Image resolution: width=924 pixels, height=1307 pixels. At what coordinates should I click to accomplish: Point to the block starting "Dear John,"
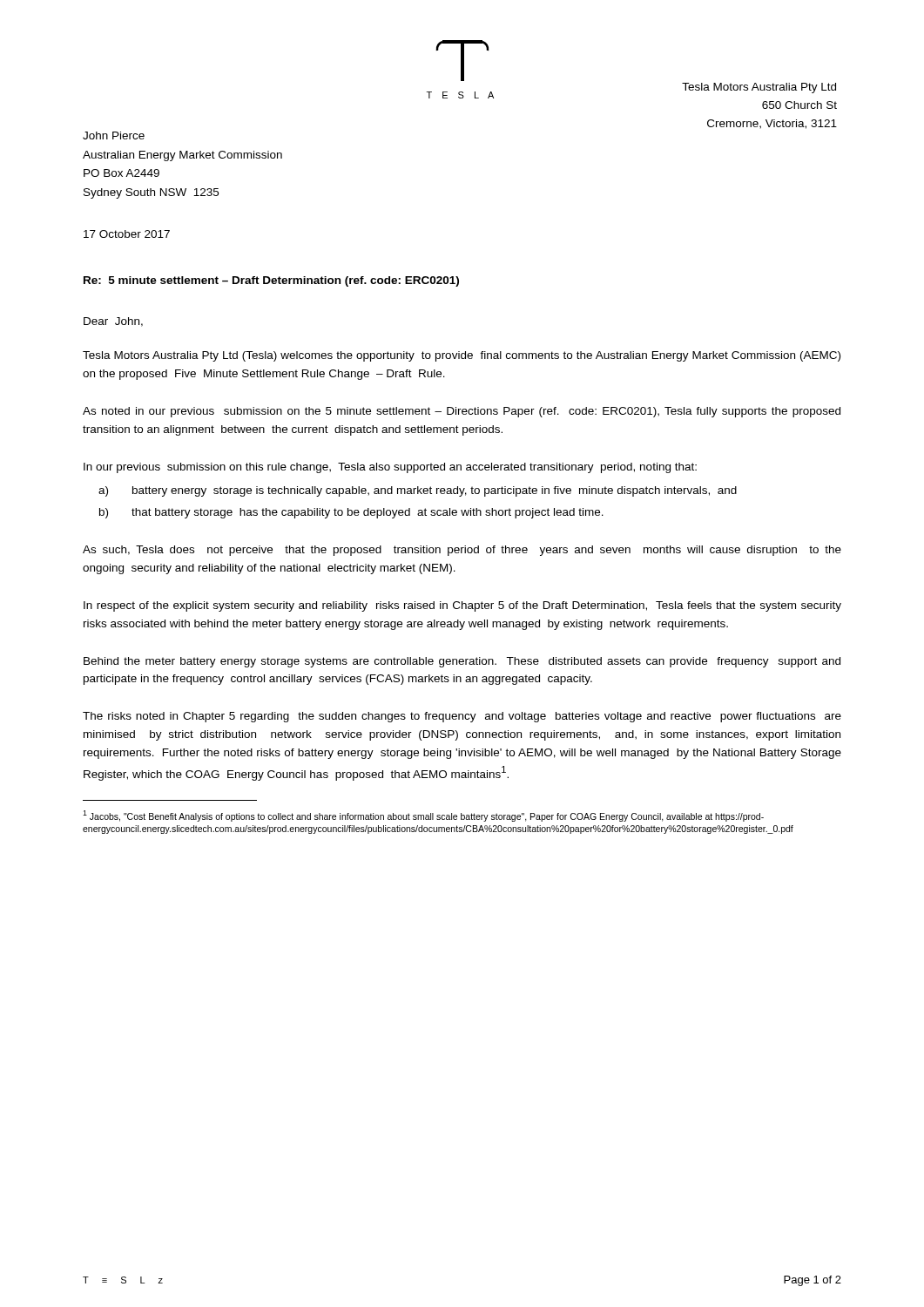pyautogui.click(x=113, y=321)
